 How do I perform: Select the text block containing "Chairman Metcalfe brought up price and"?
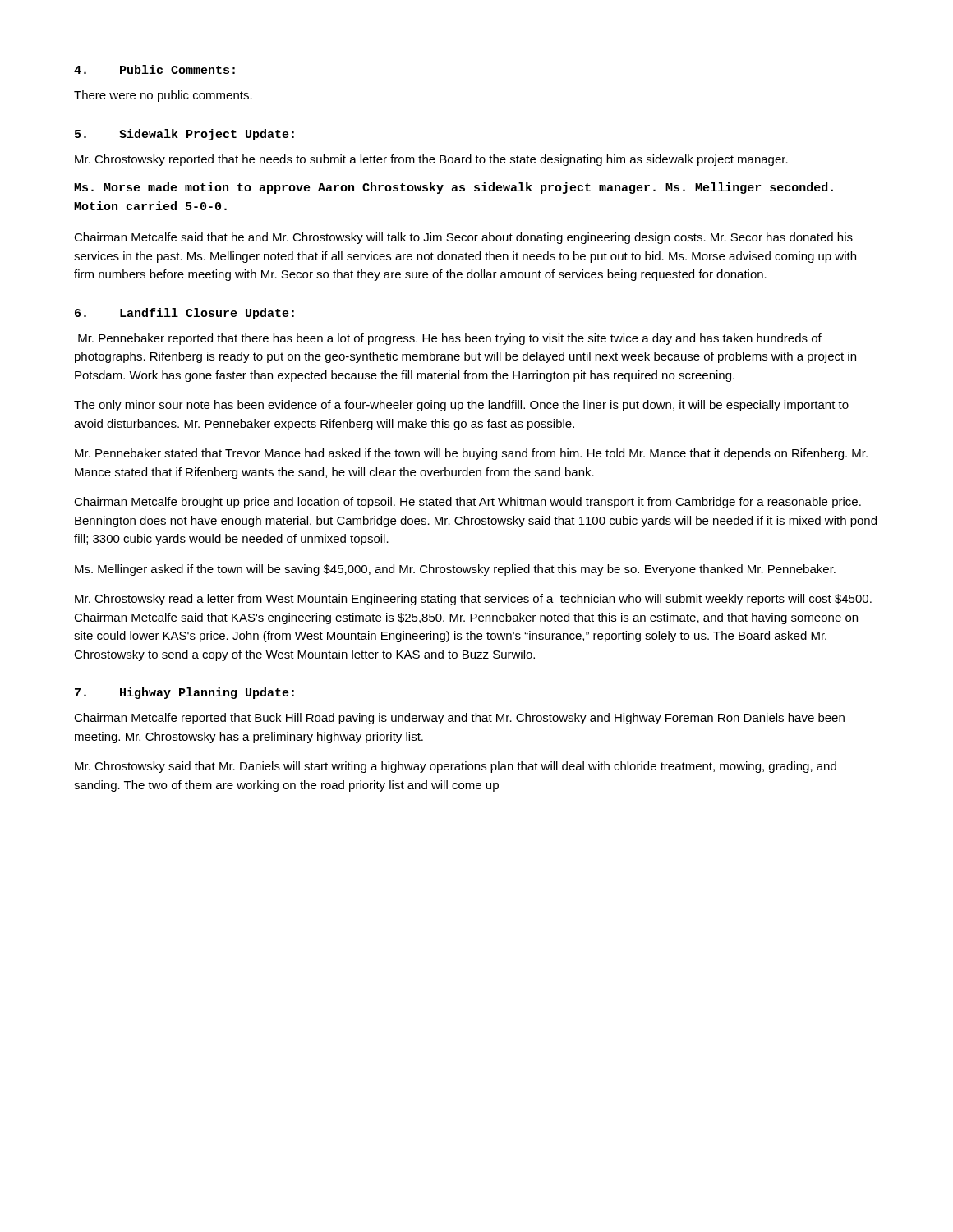[476, 521]
